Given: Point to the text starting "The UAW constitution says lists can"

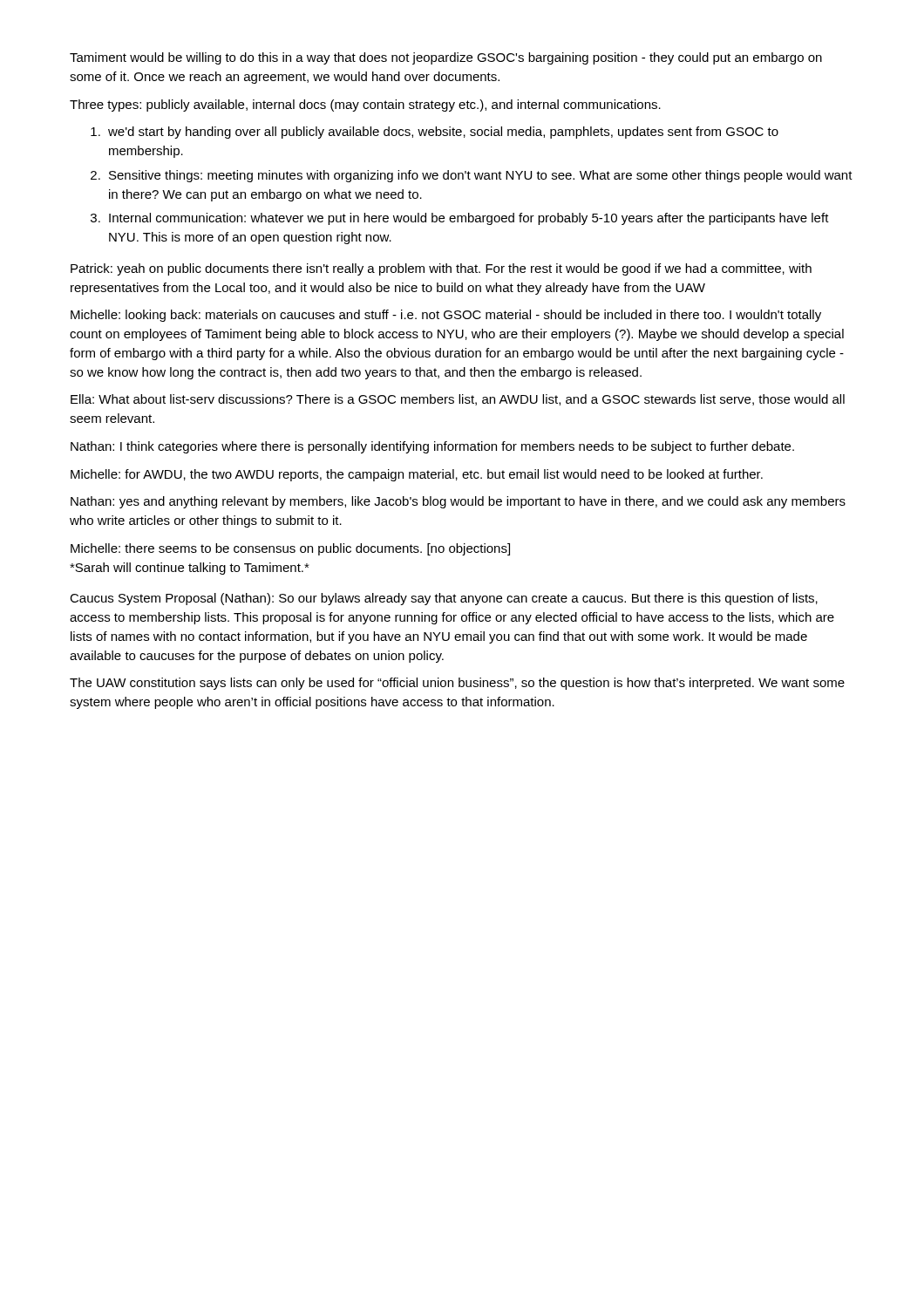Looking at the screenshot, I should tap(457, 692).
